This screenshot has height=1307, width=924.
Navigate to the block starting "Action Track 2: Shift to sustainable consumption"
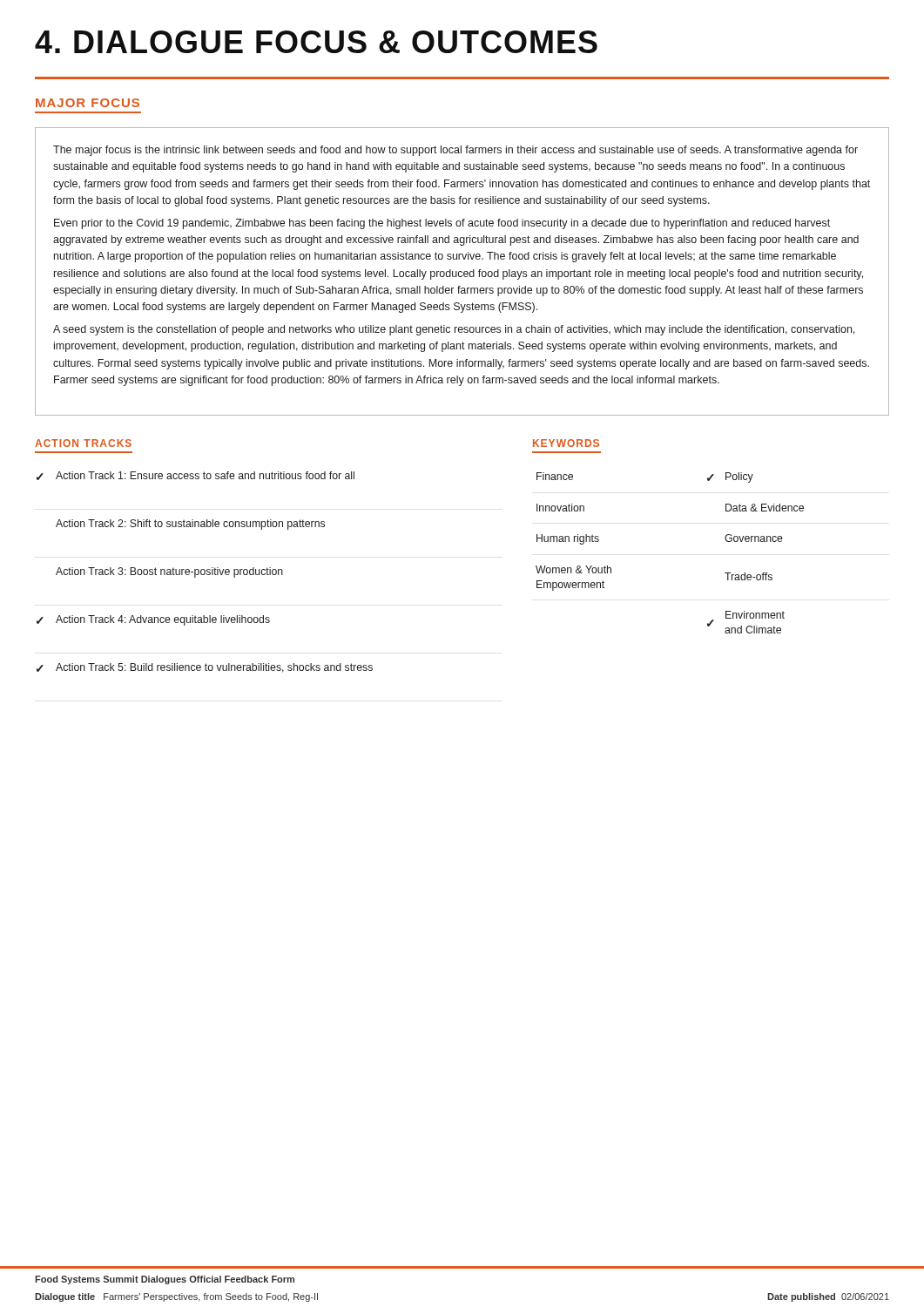pyautogui.click(x=269, y=525)
